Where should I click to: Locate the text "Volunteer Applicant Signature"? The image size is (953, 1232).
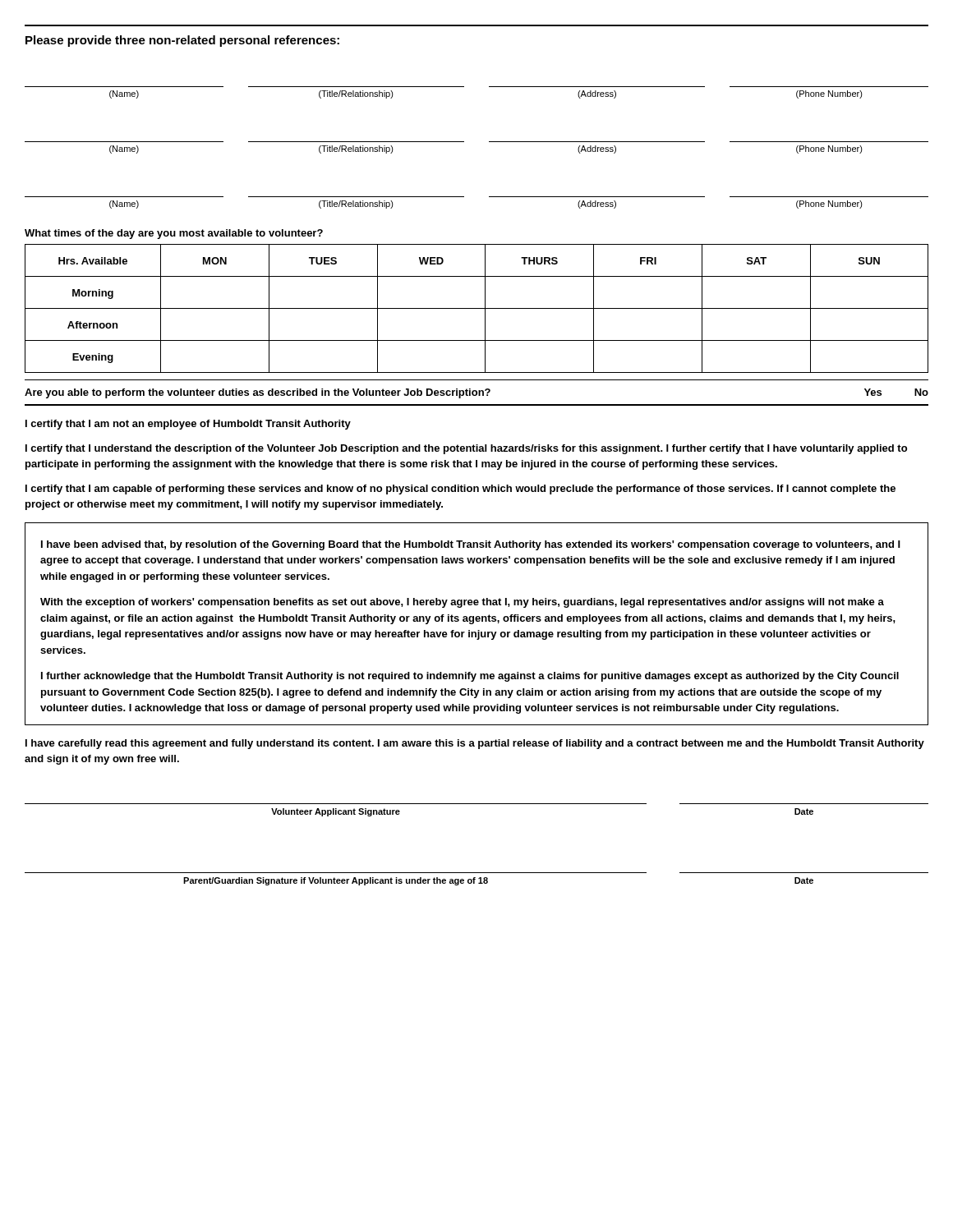click(336, 811)
